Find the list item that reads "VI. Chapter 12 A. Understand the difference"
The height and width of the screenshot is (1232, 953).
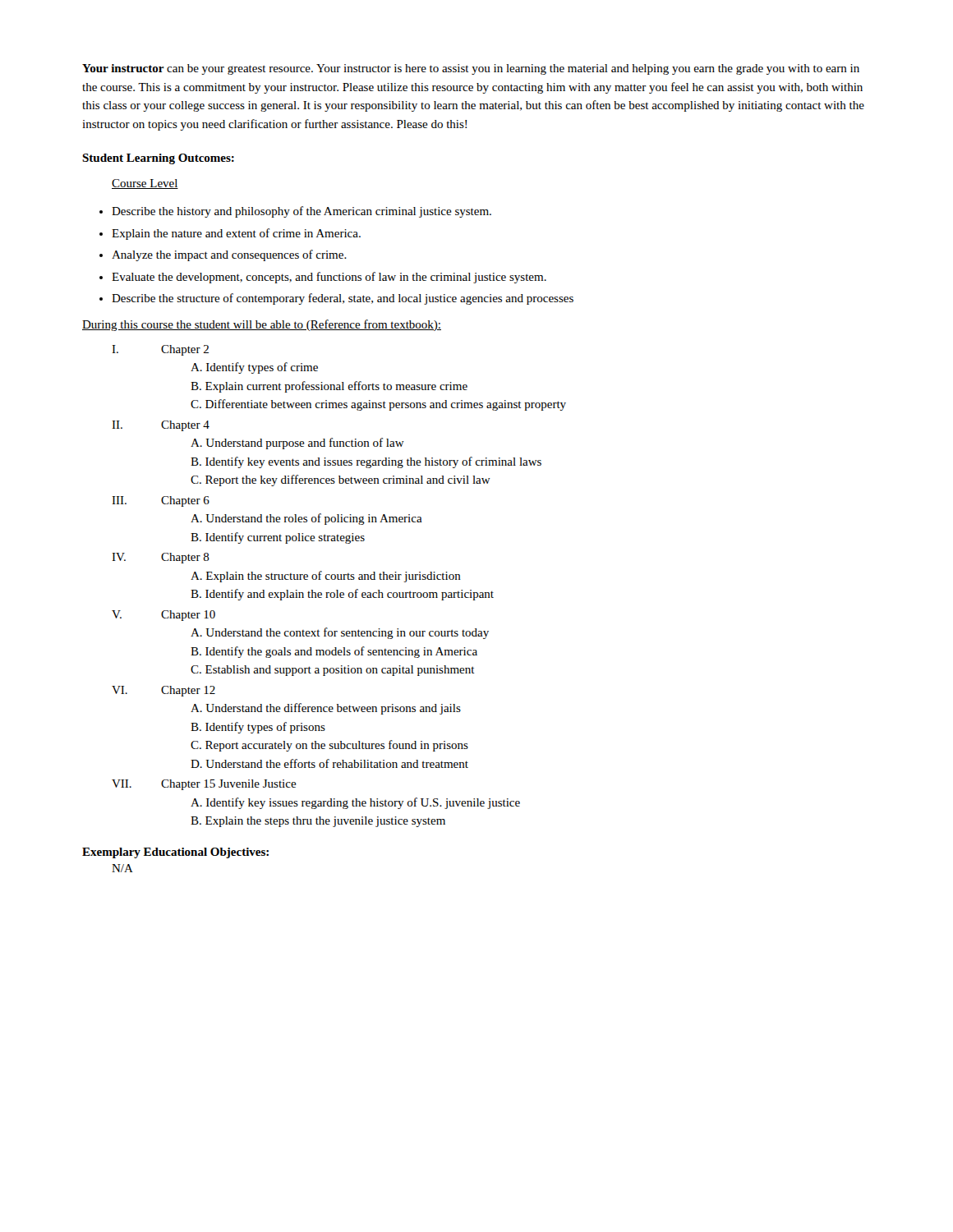(163, 691)
